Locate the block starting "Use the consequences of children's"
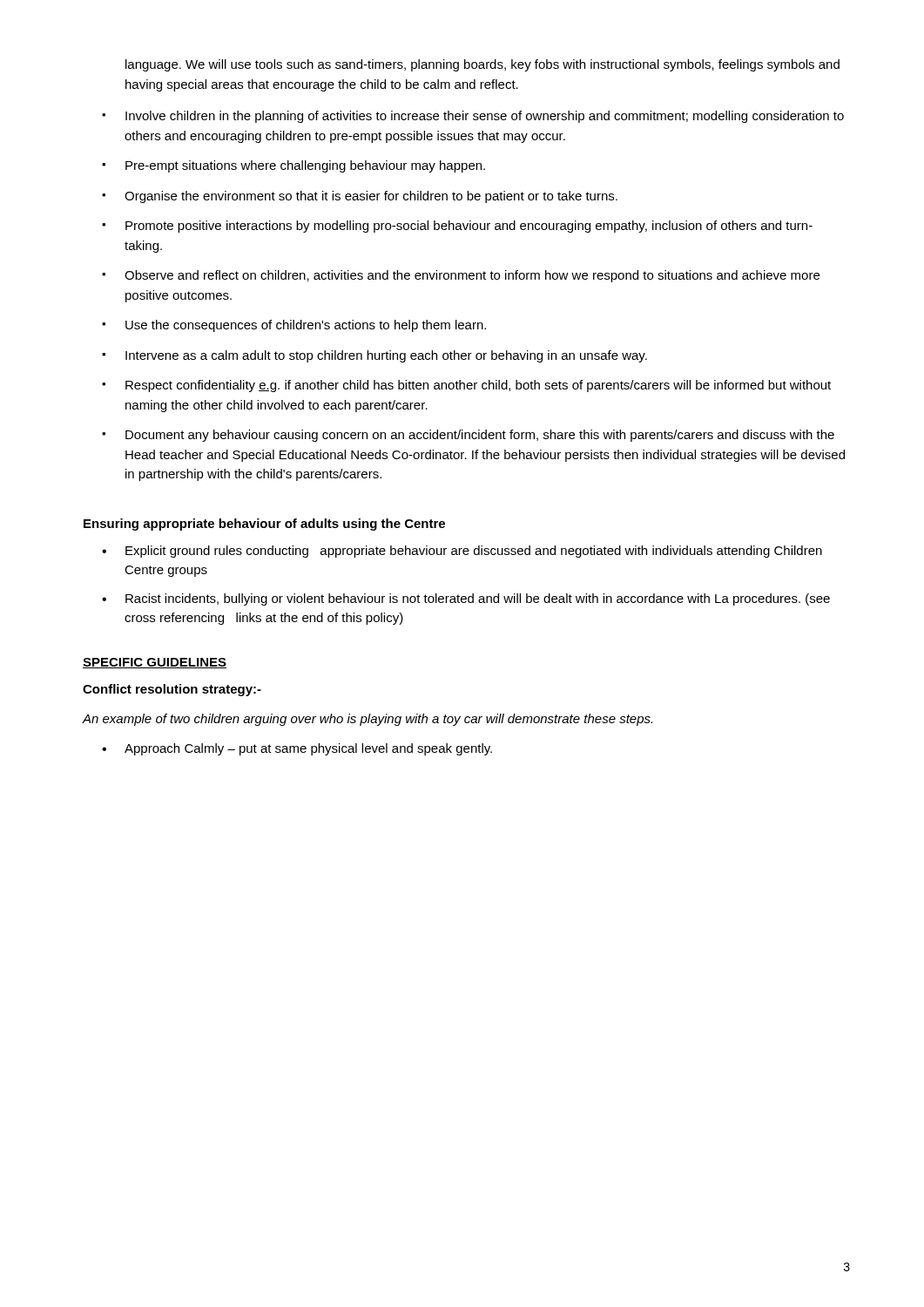Viewport: 924px width, 1307px height. 306,325
